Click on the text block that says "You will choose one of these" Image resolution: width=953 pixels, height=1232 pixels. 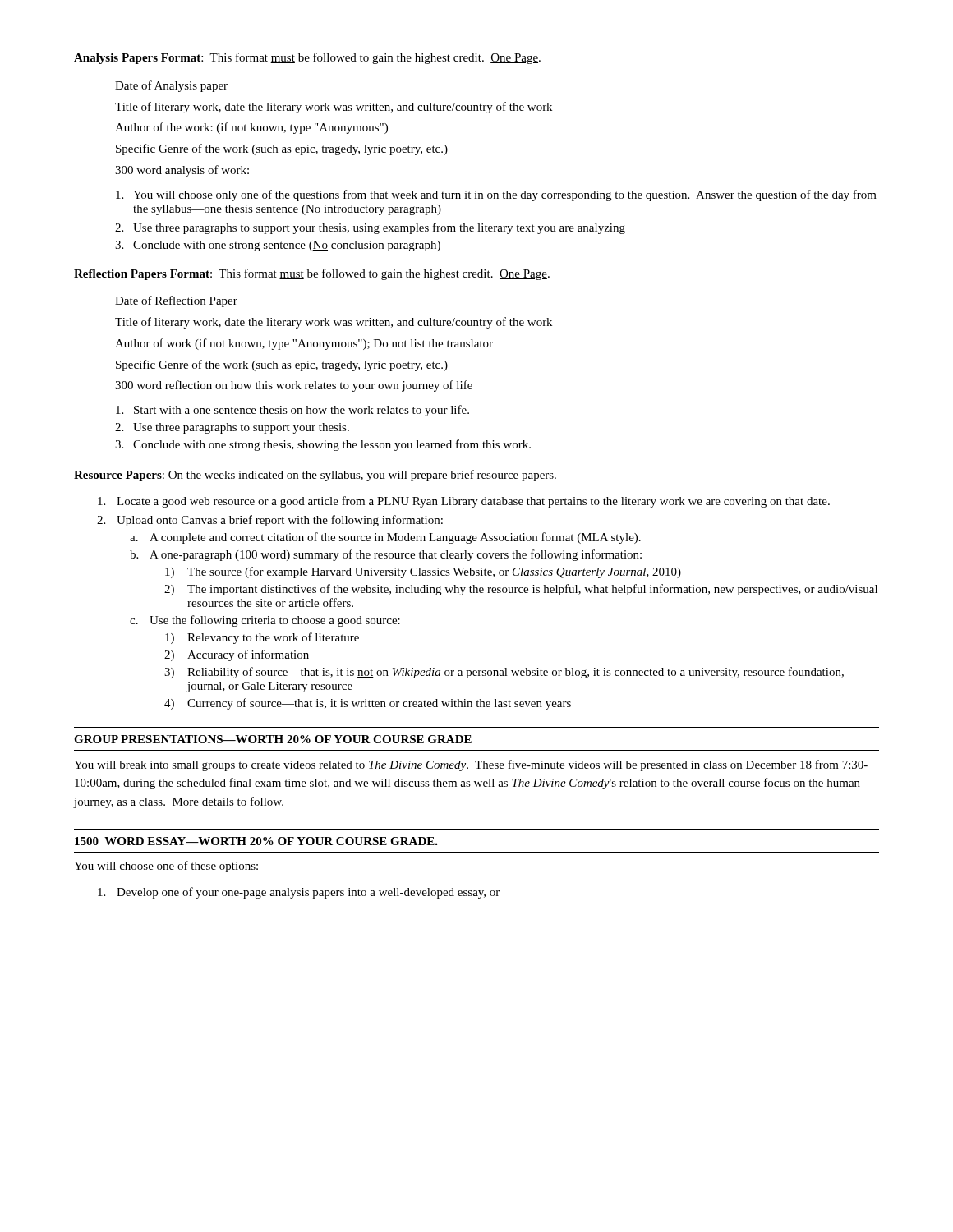(x=166, y=866)
